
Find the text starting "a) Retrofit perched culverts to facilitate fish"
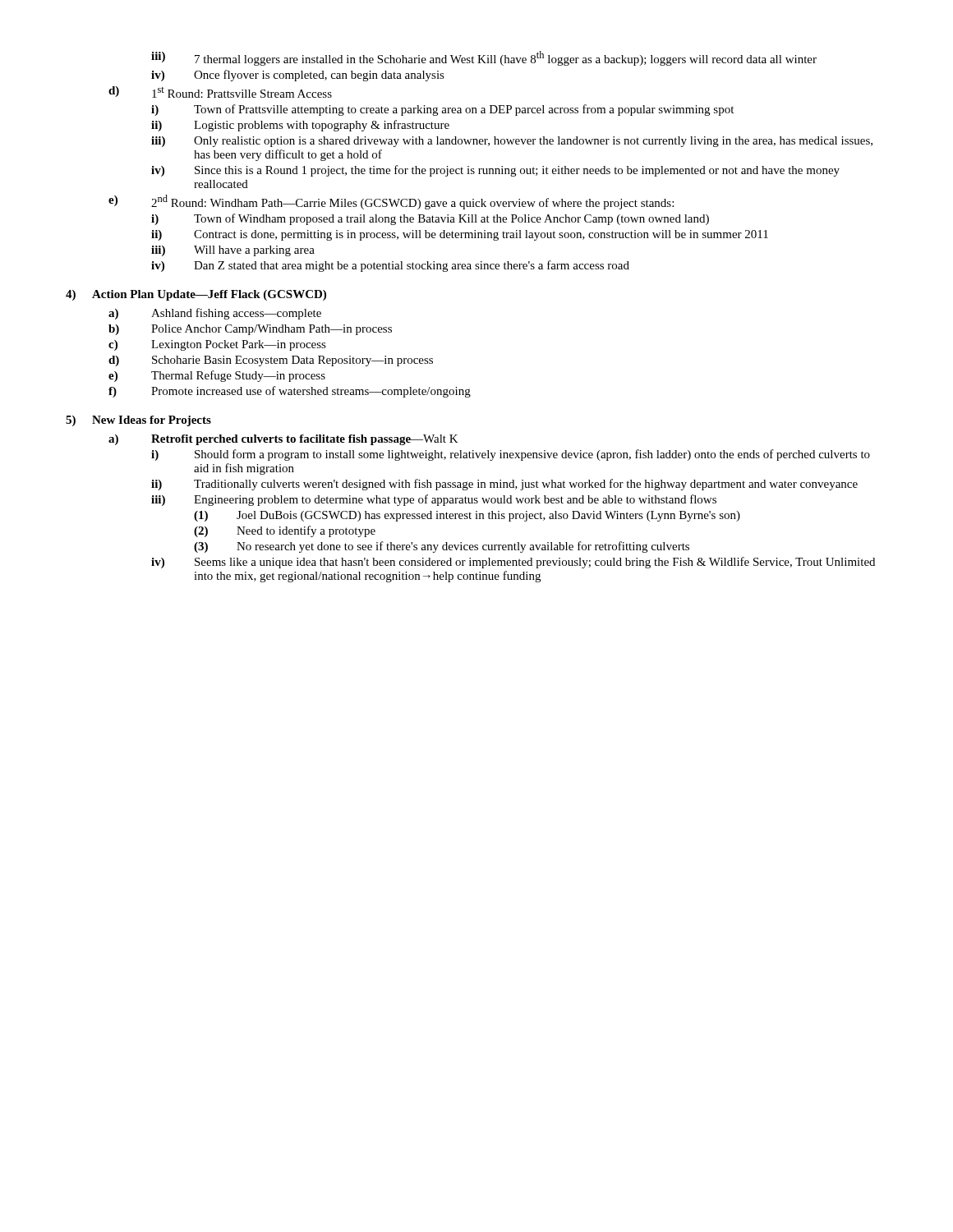pos(498,439)
